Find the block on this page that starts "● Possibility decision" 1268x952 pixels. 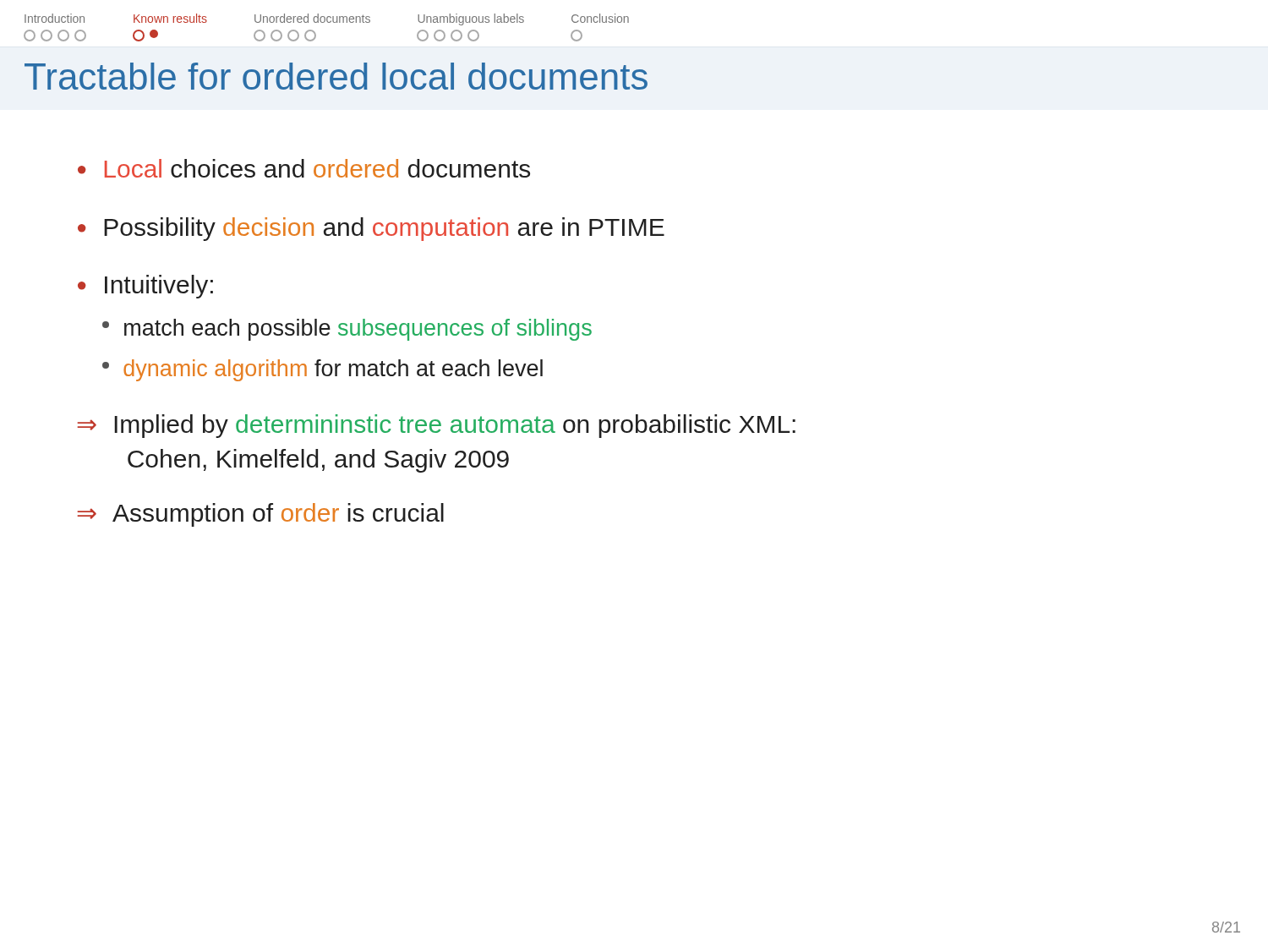(x=371, y=227)
